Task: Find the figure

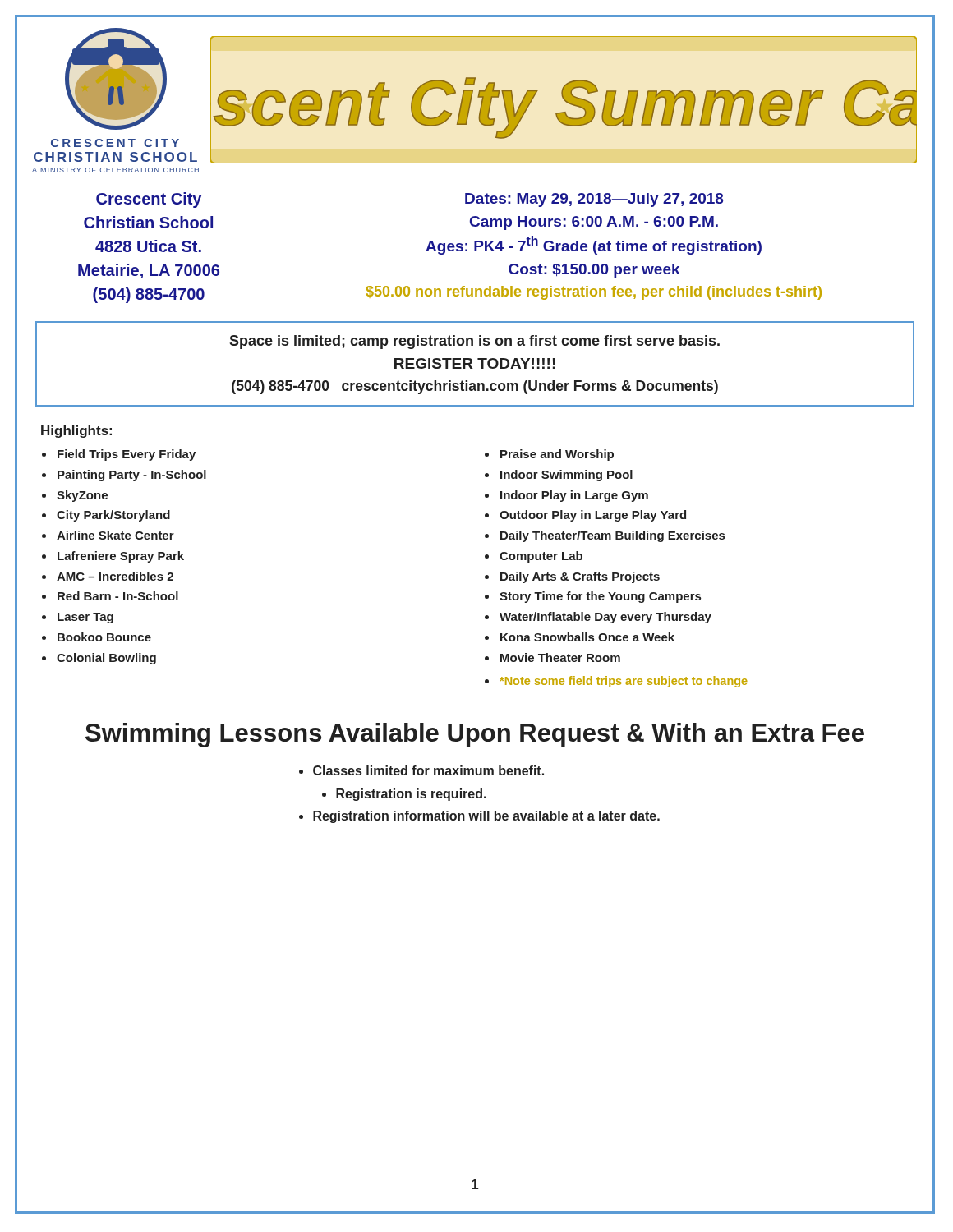Action: [x=475, y=96]
